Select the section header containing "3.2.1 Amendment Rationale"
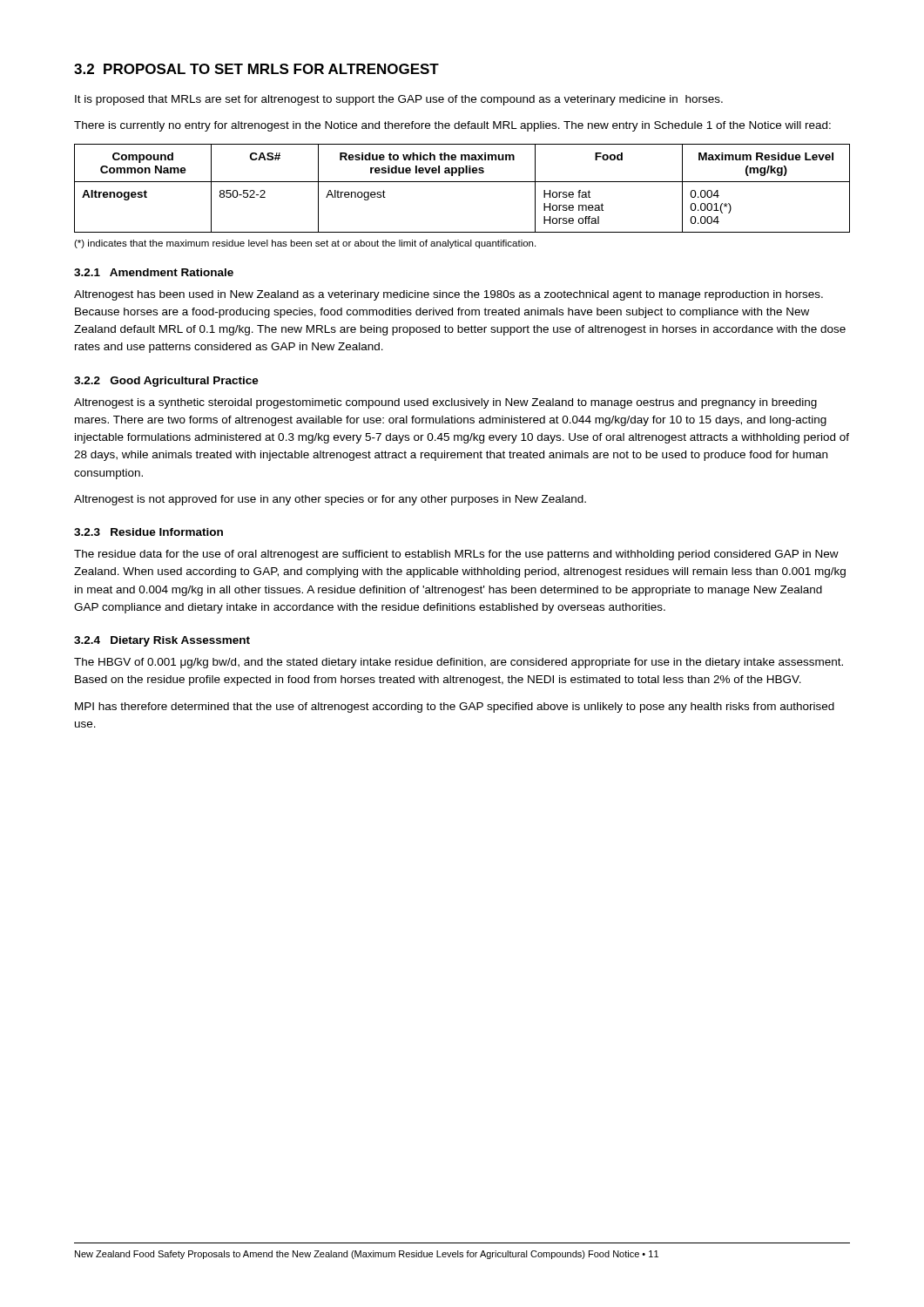Image resolution: width=924 pixels, height=1307 pixels. (x=154, y=272)
